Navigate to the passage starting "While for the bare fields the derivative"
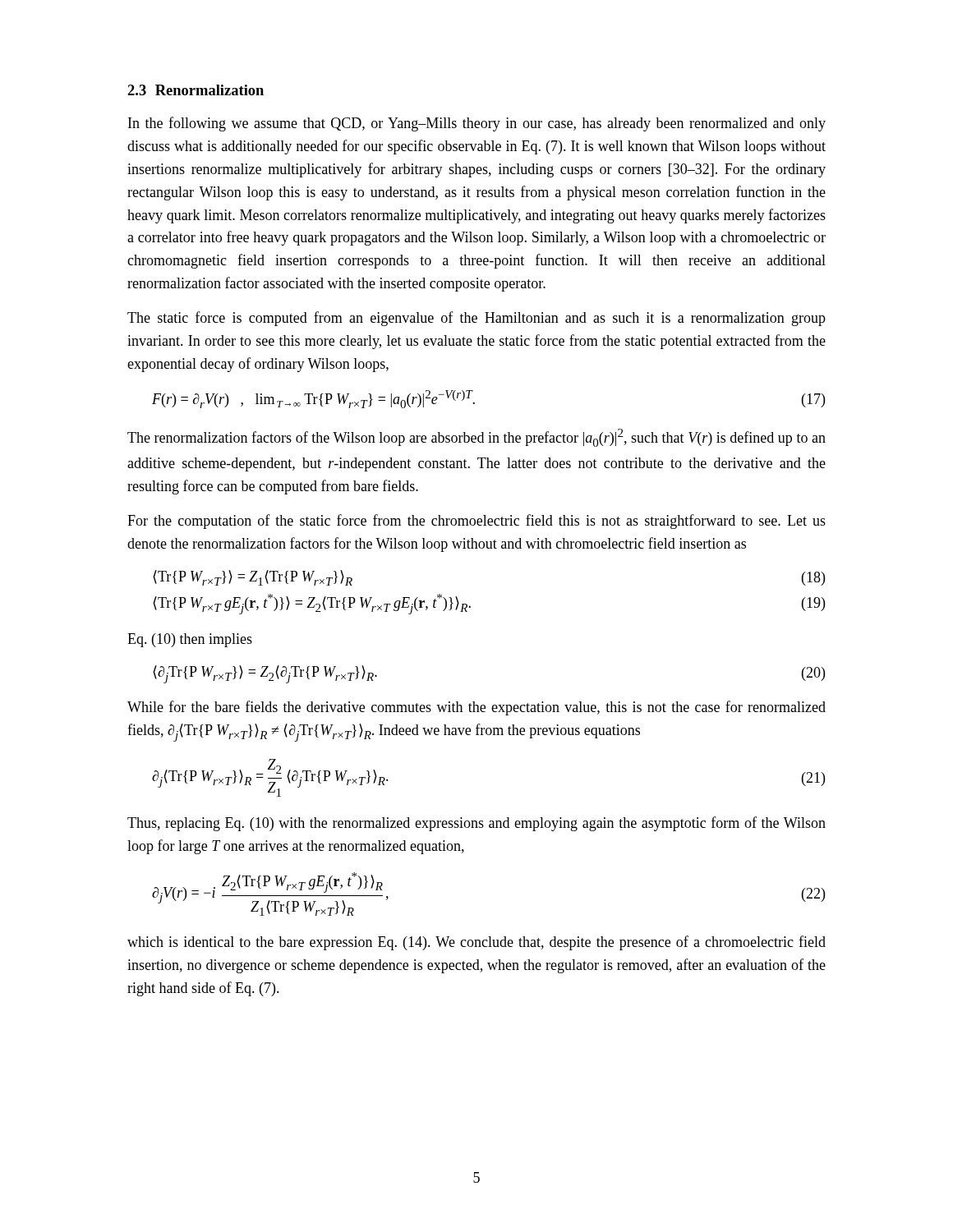This screenshot has width=953, height=1232. [x=476, y=721]
